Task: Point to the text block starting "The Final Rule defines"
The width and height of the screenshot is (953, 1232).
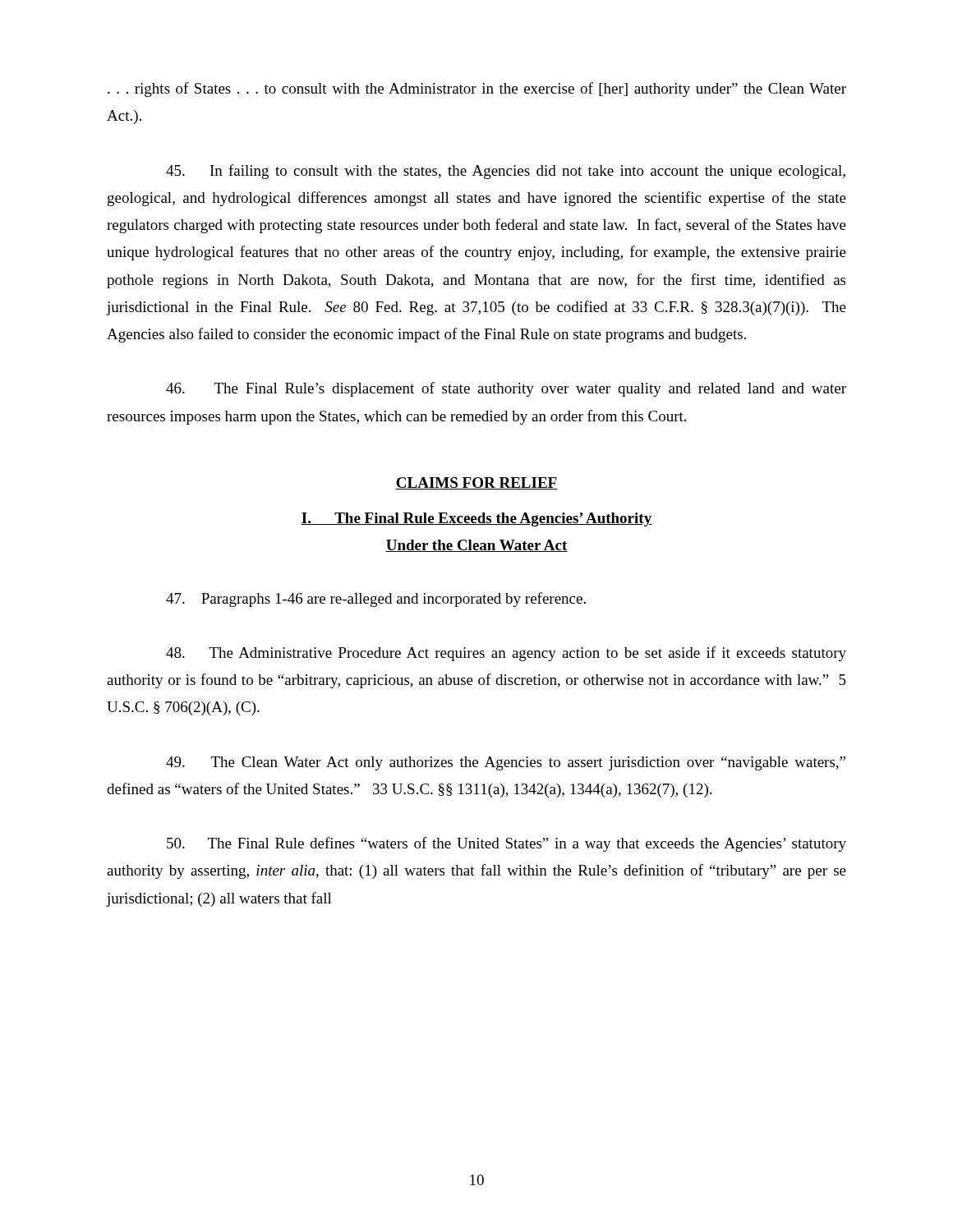Action: pyautogui.click(x=476, y=870)
